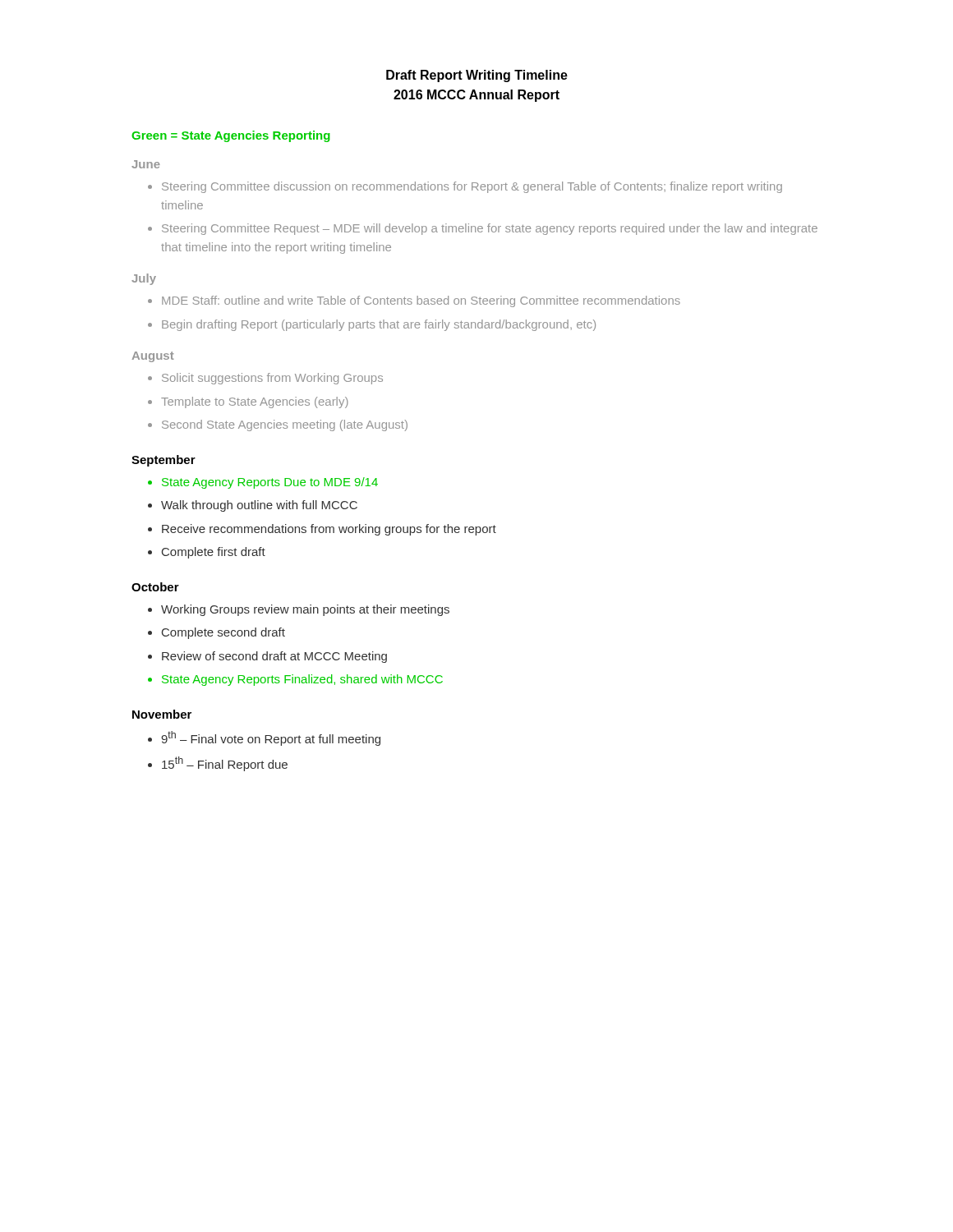Find the text block starting "Steering Committee discussion on"
The width and height of the screenshot is (953, 1232).
point(472,195)
